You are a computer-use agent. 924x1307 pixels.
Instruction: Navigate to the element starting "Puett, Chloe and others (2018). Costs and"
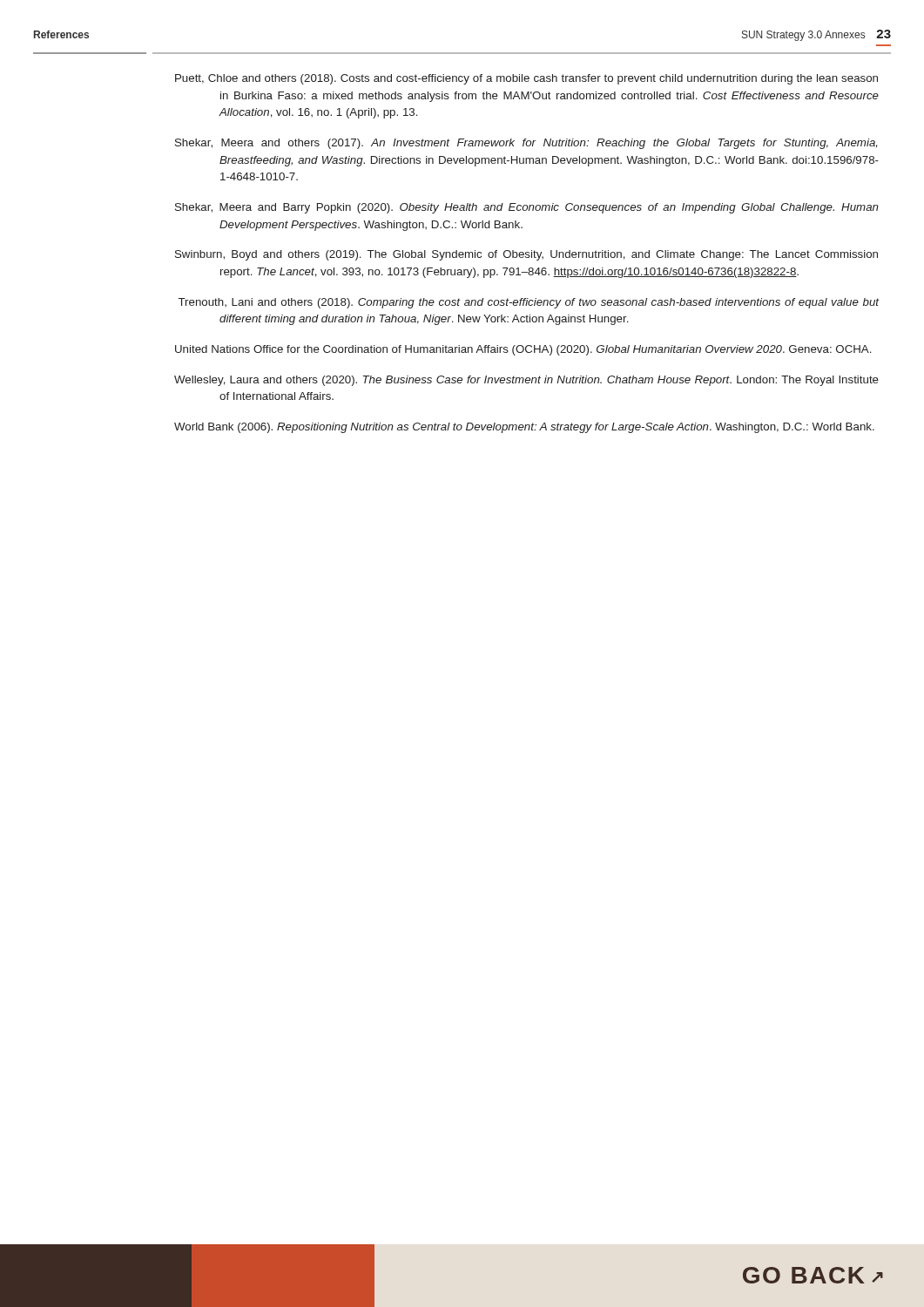[526, 95]
